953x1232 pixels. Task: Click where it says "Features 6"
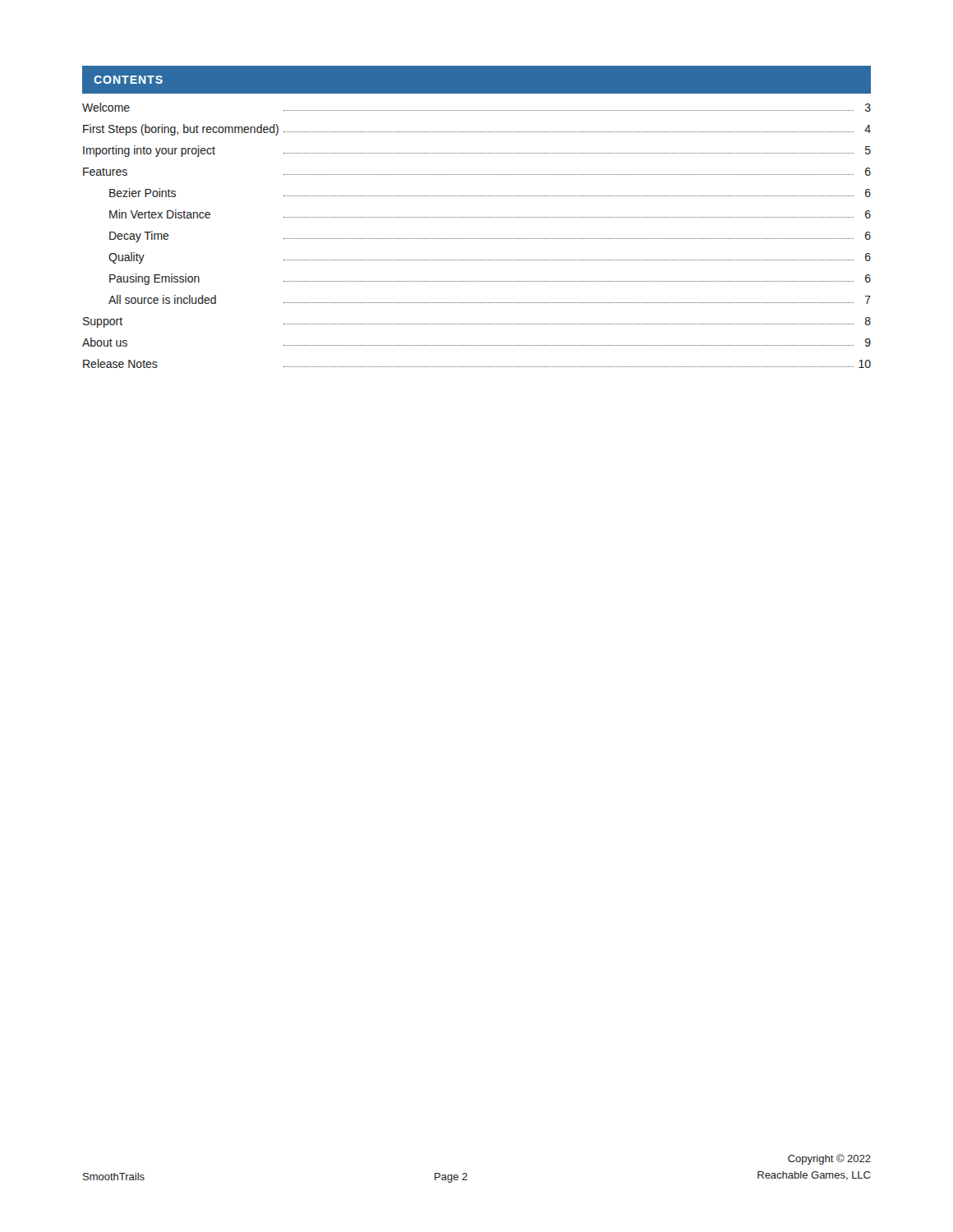[476, 172]
